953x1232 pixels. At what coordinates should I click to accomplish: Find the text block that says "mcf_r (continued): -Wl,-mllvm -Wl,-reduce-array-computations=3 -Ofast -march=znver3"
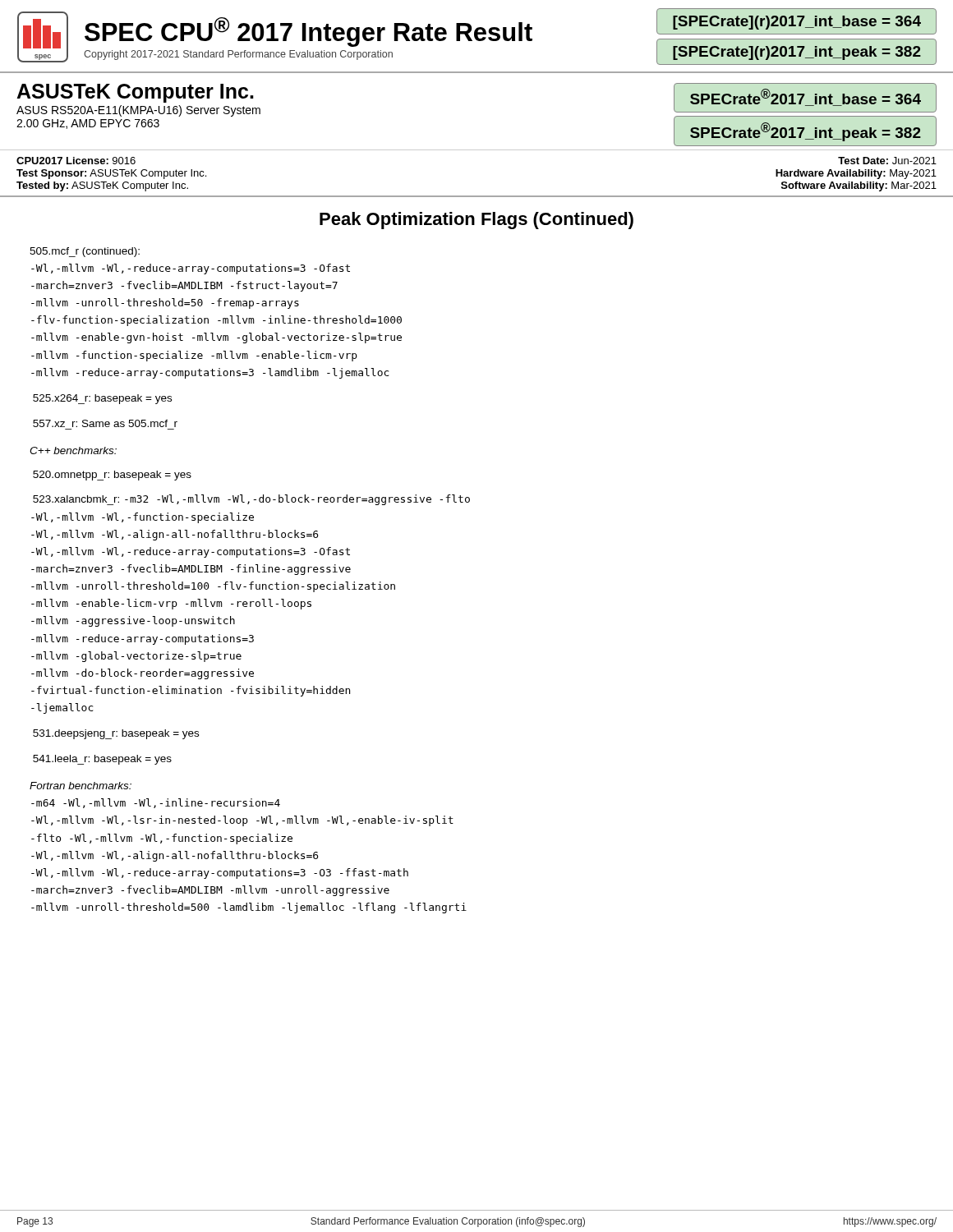[x=216, y=311]
